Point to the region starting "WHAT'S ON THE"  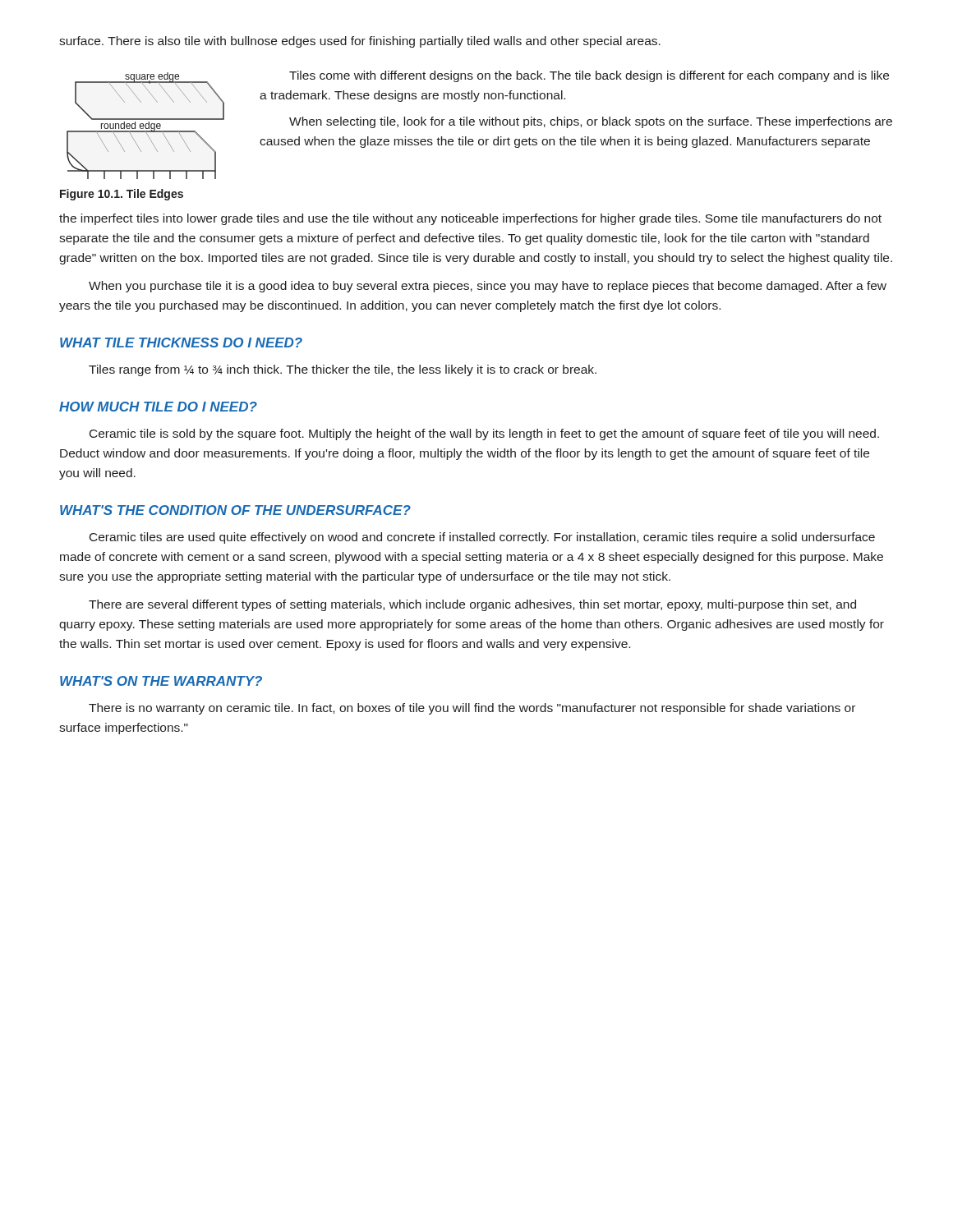point(161,681)
